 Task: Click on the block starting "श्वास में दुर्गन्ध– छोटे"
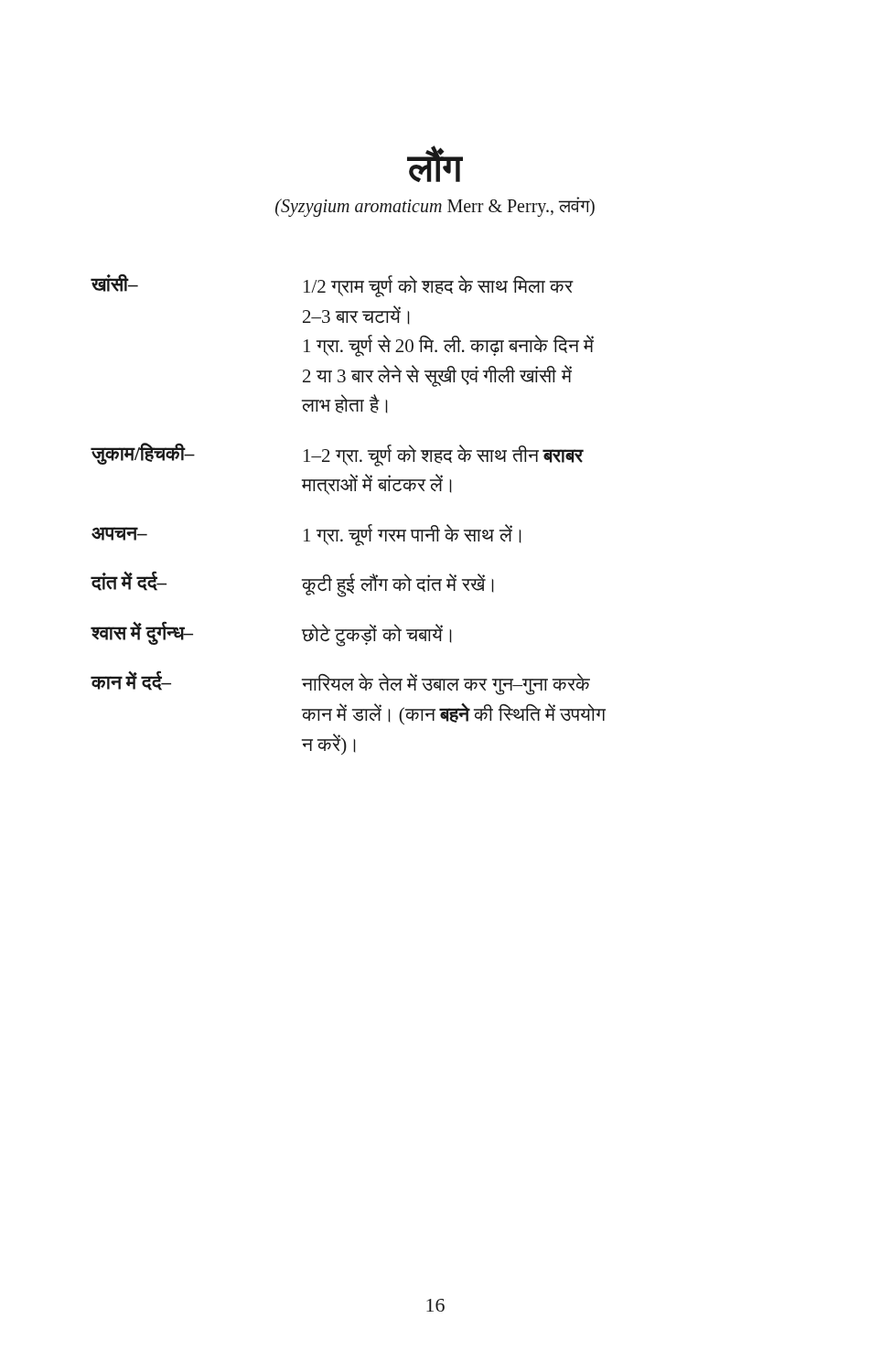pyautogui.click(x=440, y=635)
